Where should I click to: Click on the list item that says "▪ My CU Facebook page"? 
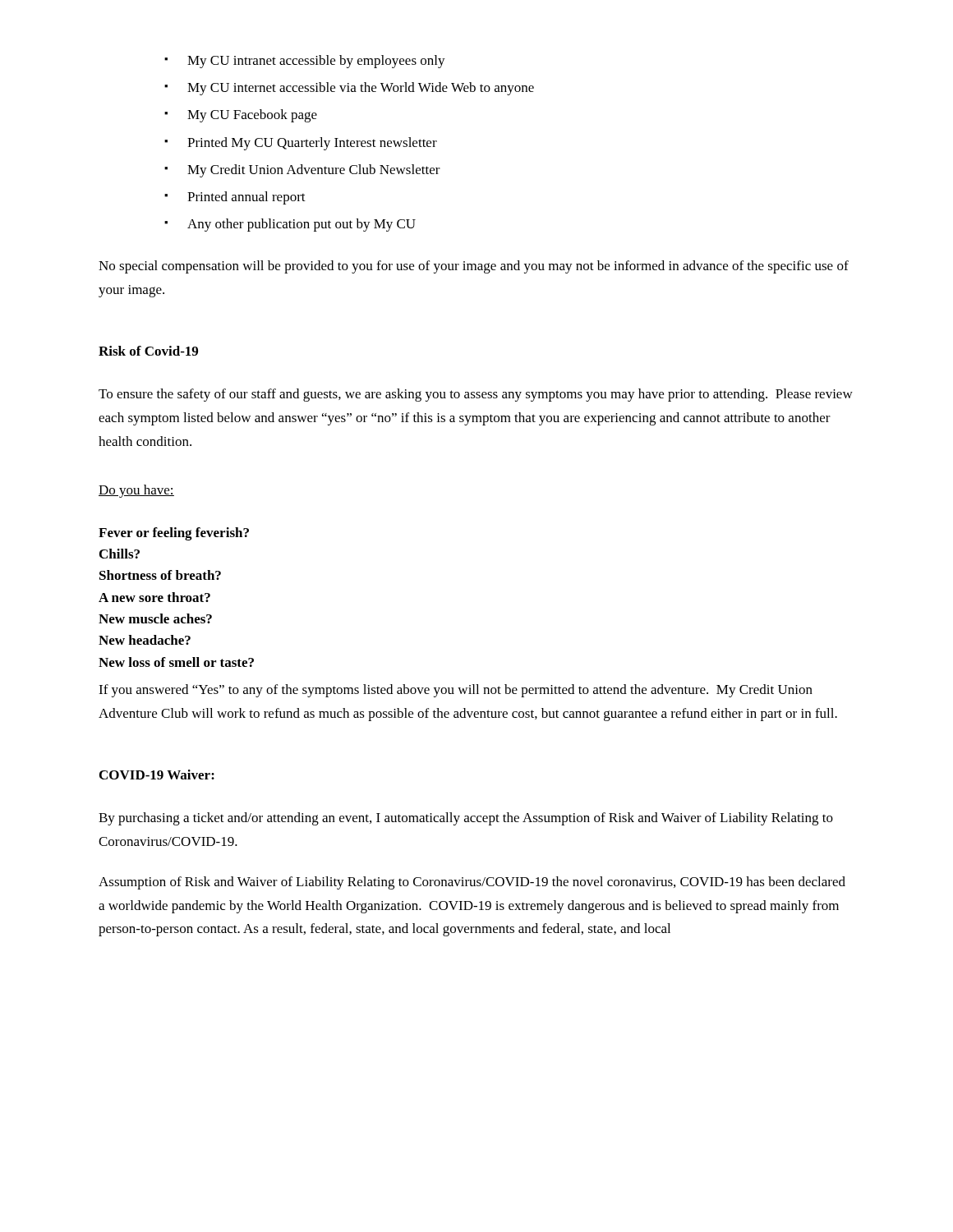(241, 115)
